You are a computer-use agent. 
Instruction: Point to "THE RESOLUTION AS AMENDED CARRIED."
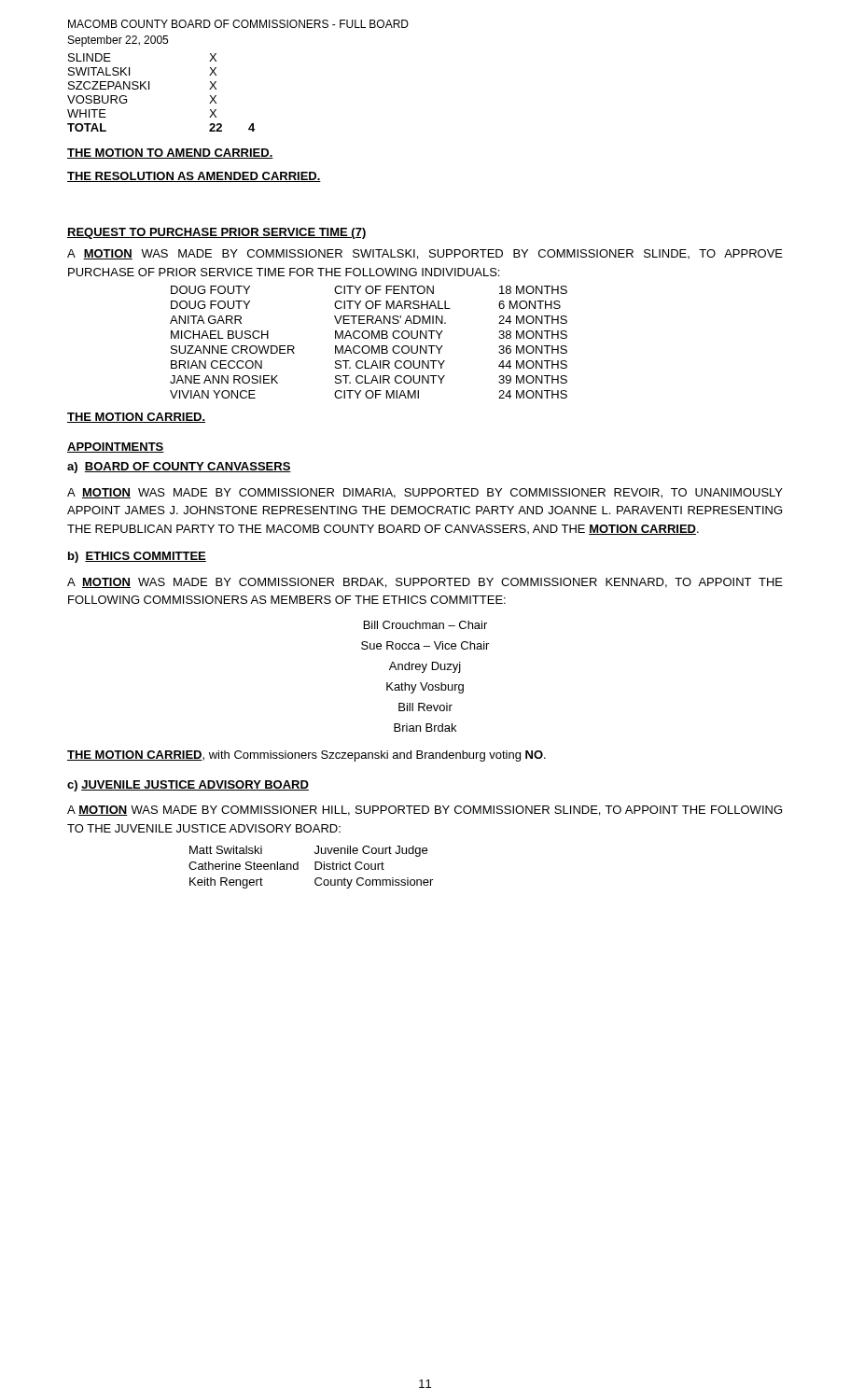pyautogui.click(x=194, y=177)
